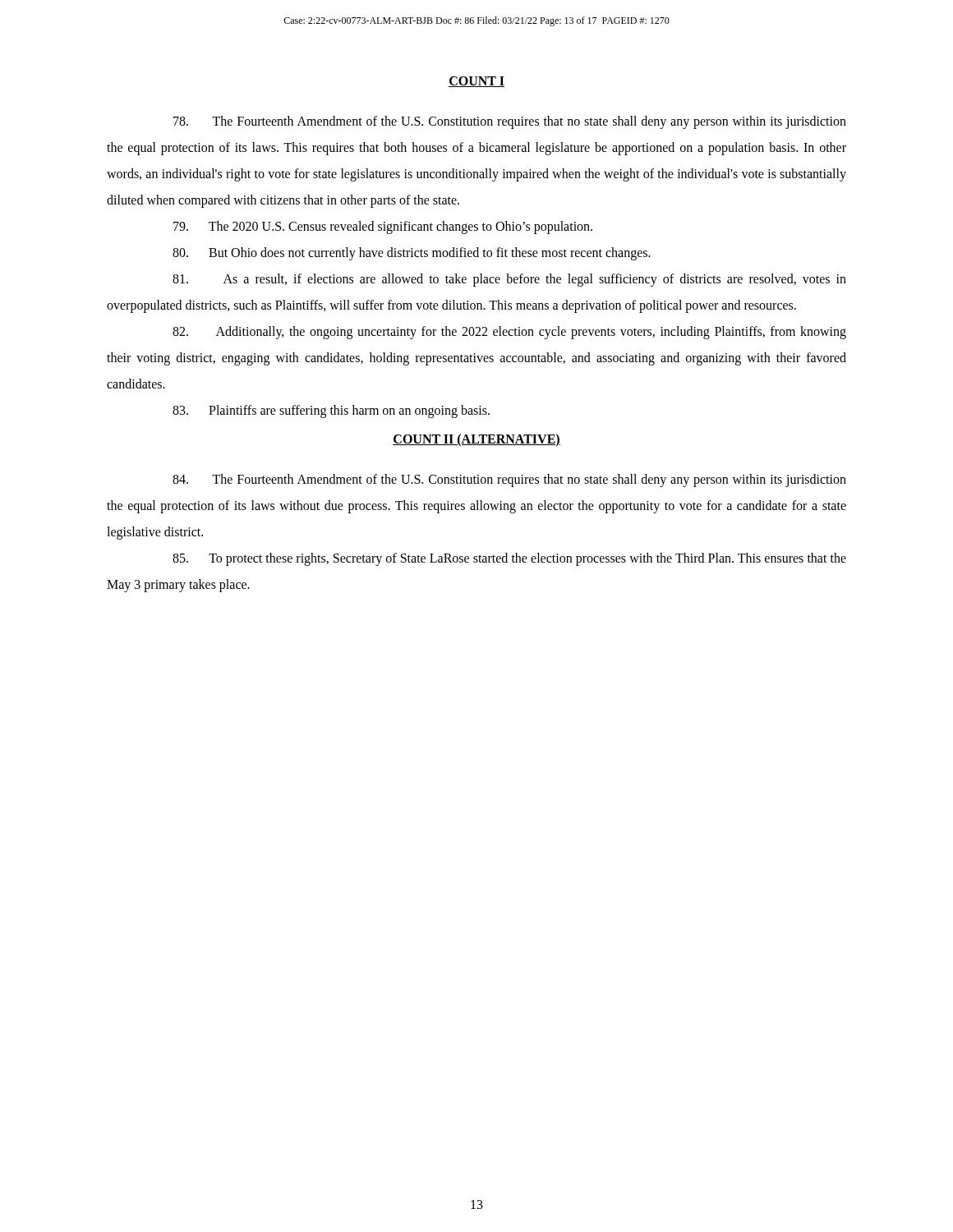Select the text block that reads "Plaintiffs are suffering"
Viewport: 953px width, 1232px height.
coord(331,410)
